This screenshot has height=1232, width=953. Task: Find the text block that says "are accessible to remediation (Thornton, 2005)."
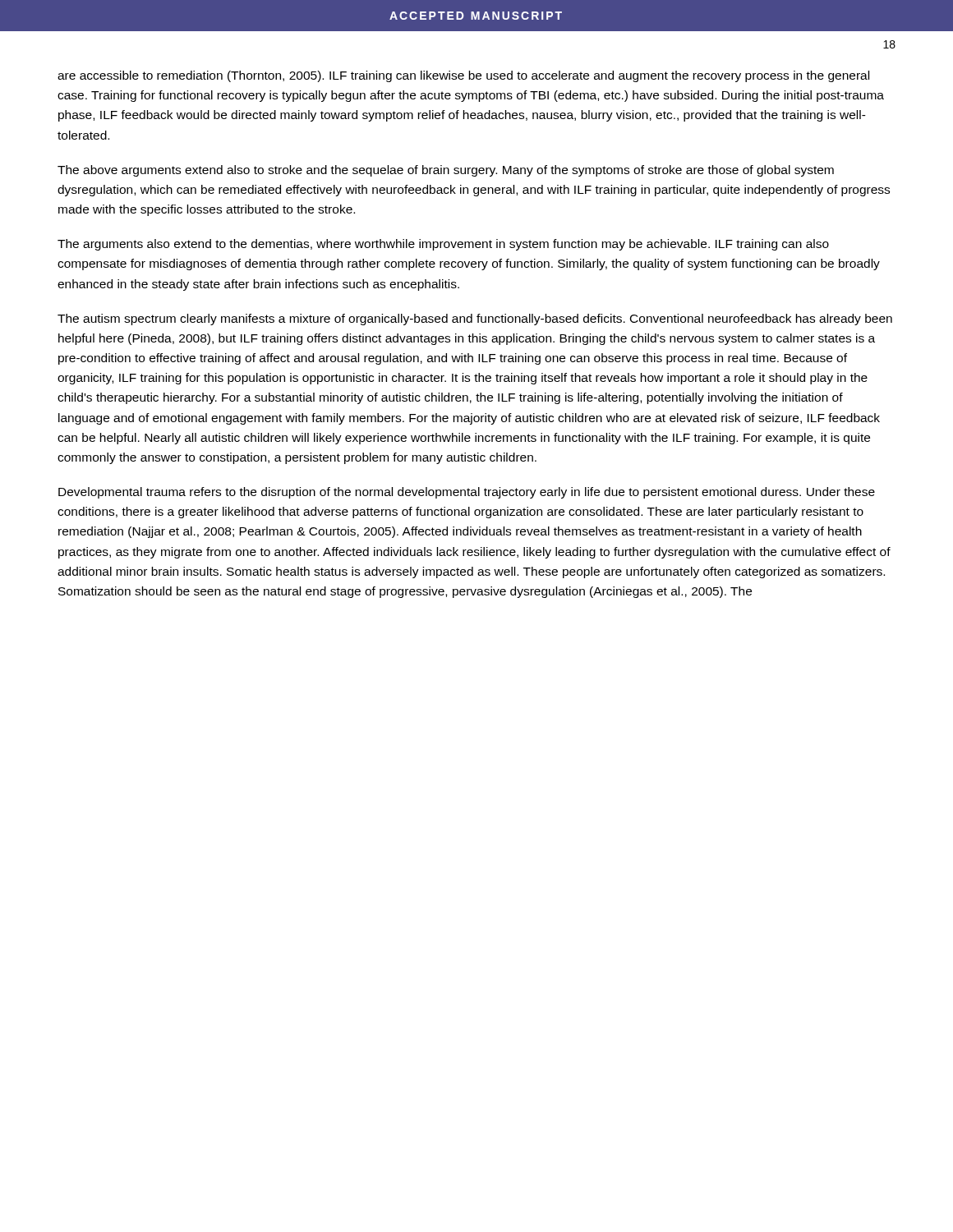pyautogui.click(x=471, y=105)
